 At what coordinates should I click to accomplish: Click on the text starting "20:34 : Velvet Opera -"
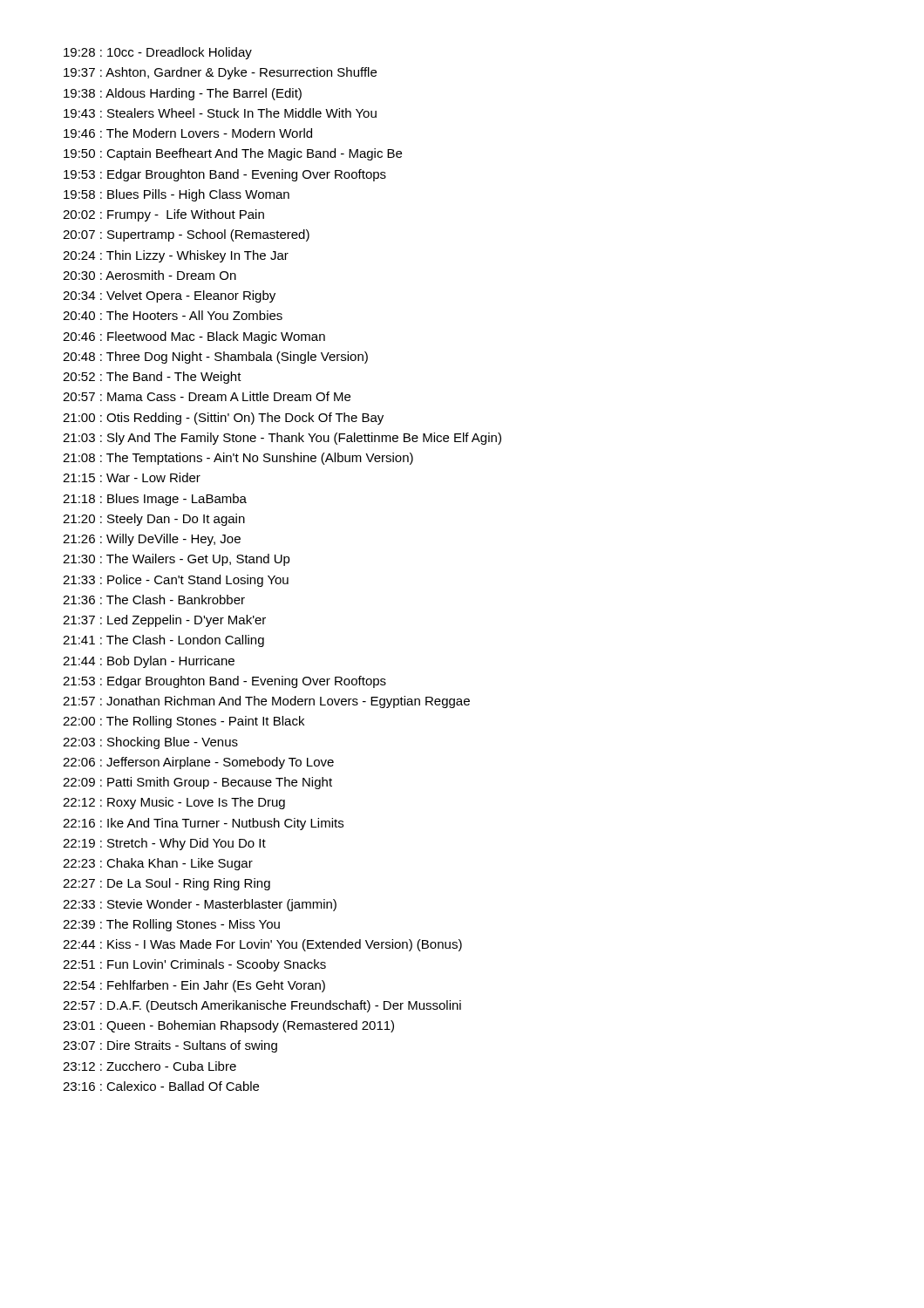tap(169, 295)
